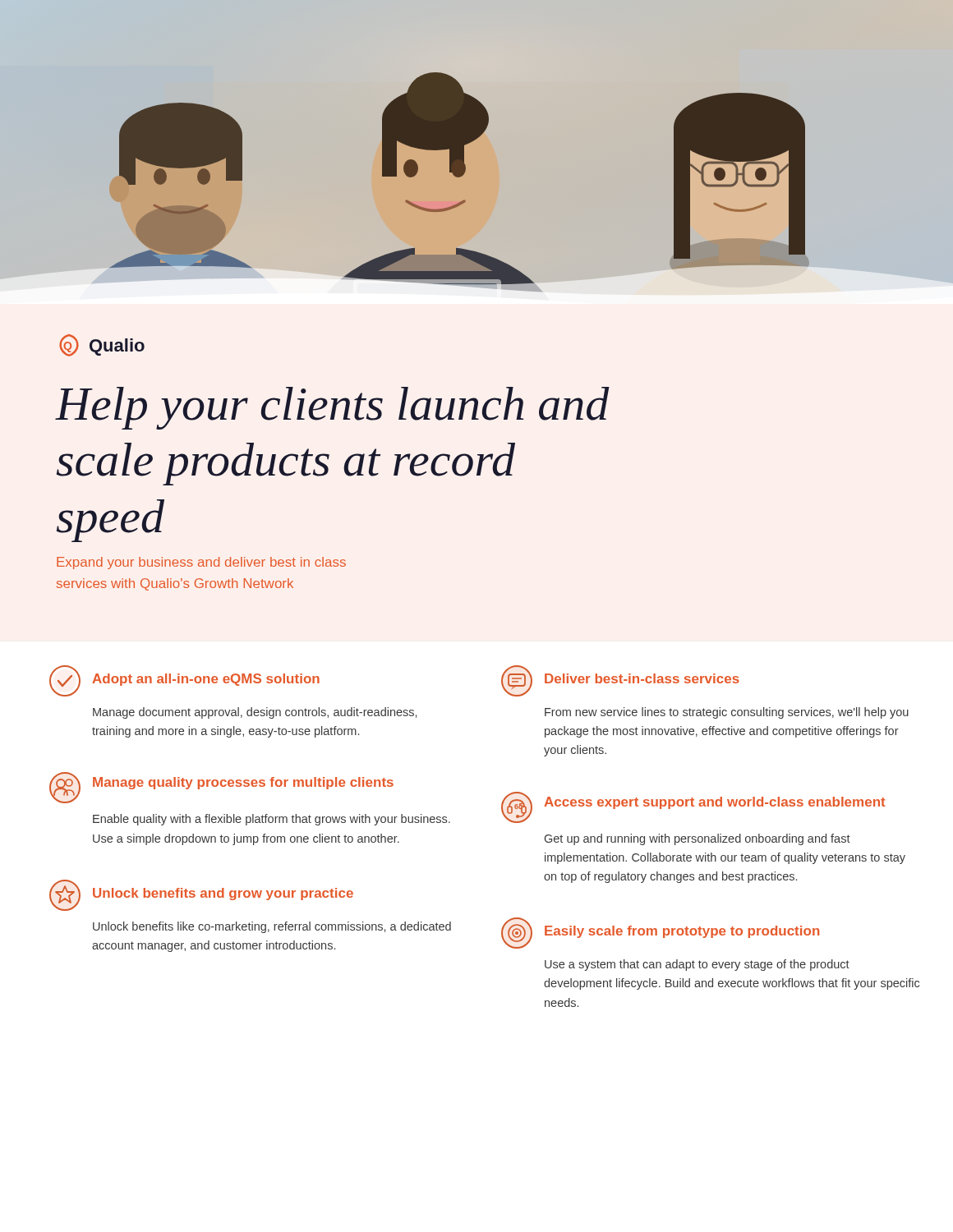Locate the logo
The image size is (953, 1232).
100,346
